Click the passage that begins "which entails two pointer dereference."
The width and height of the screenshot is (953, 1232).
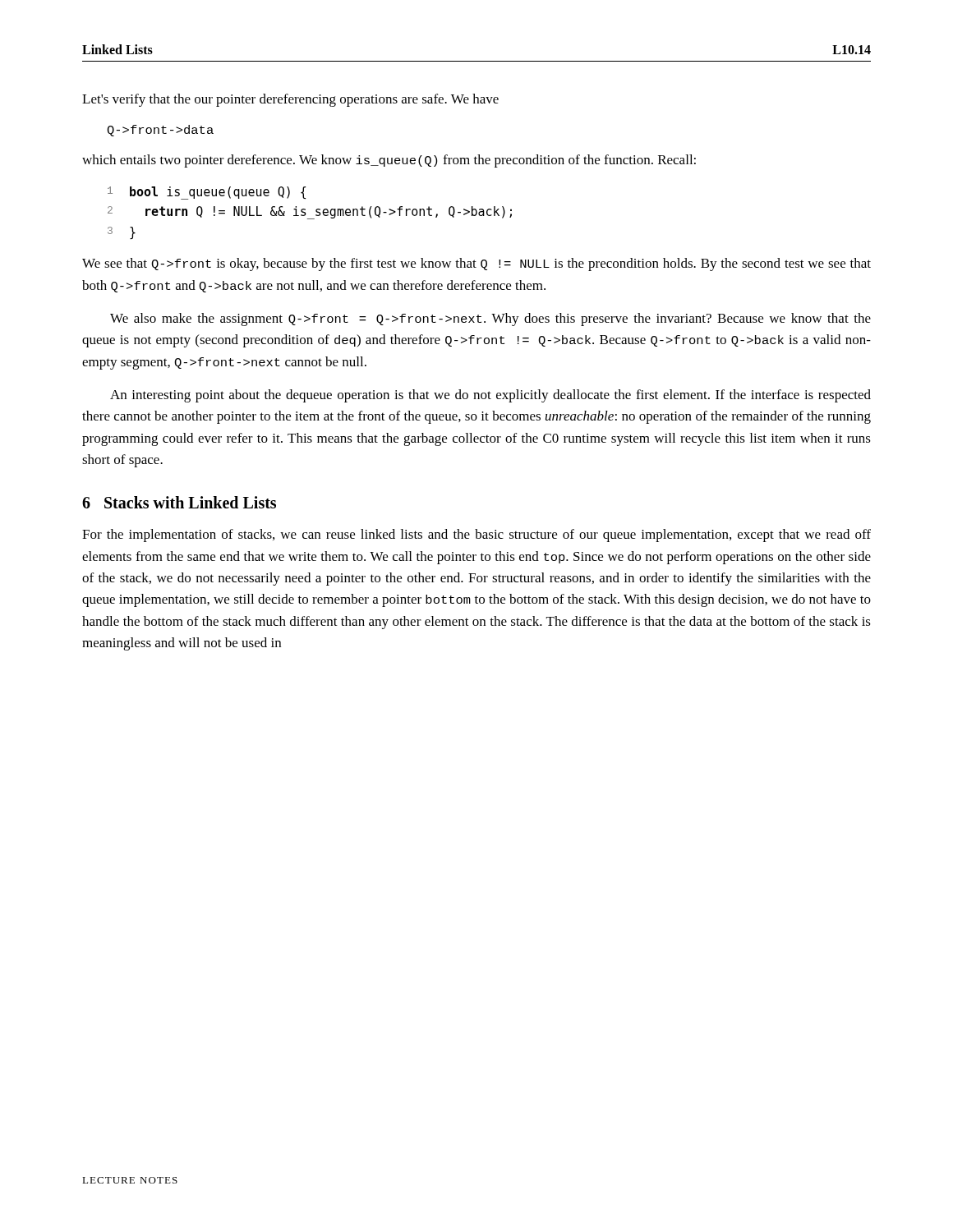tap(476, 161)
